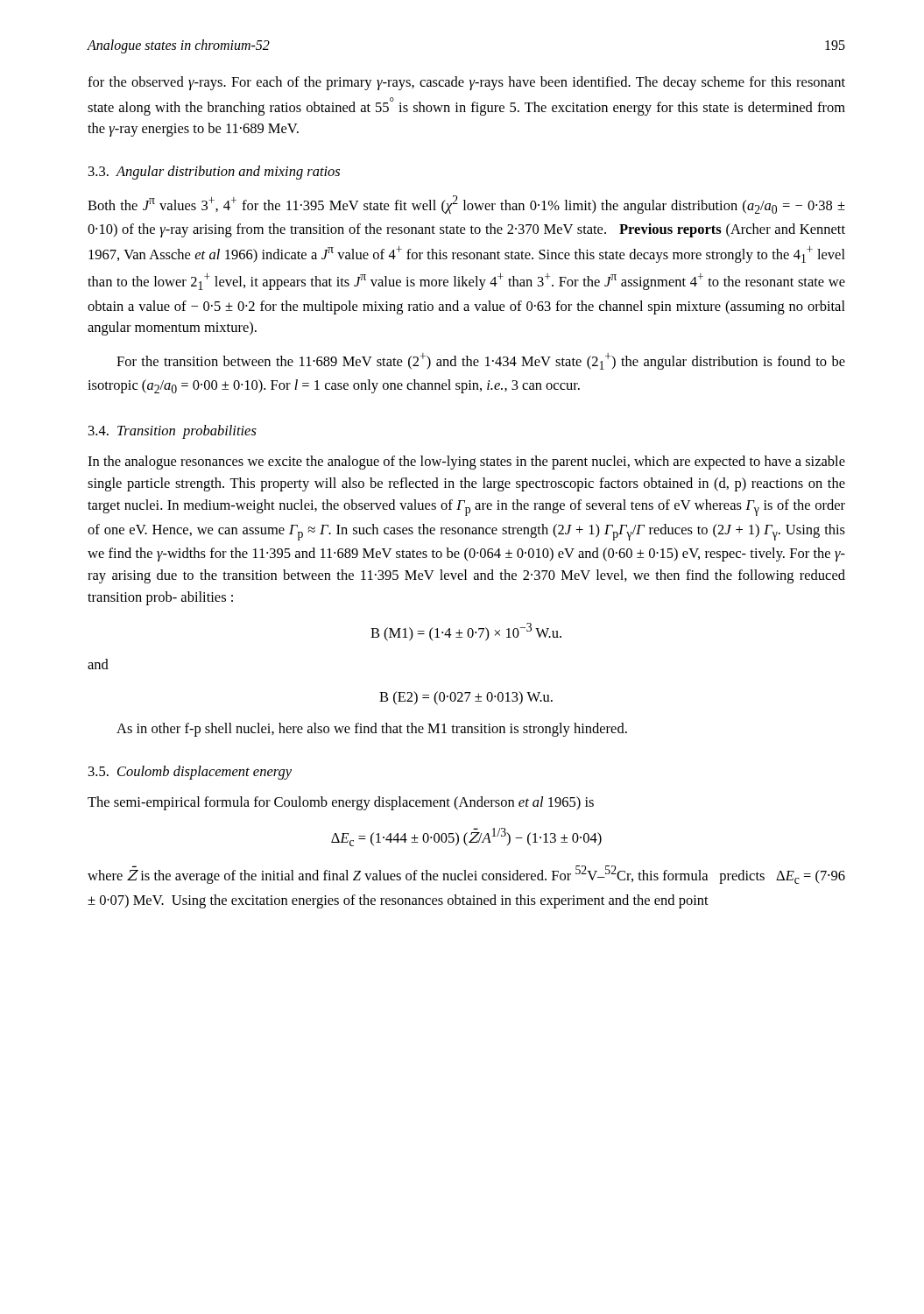Navigate to the text starting "Both the Jπ values 3+, 4+"
924x1314 pixels.
466,296
